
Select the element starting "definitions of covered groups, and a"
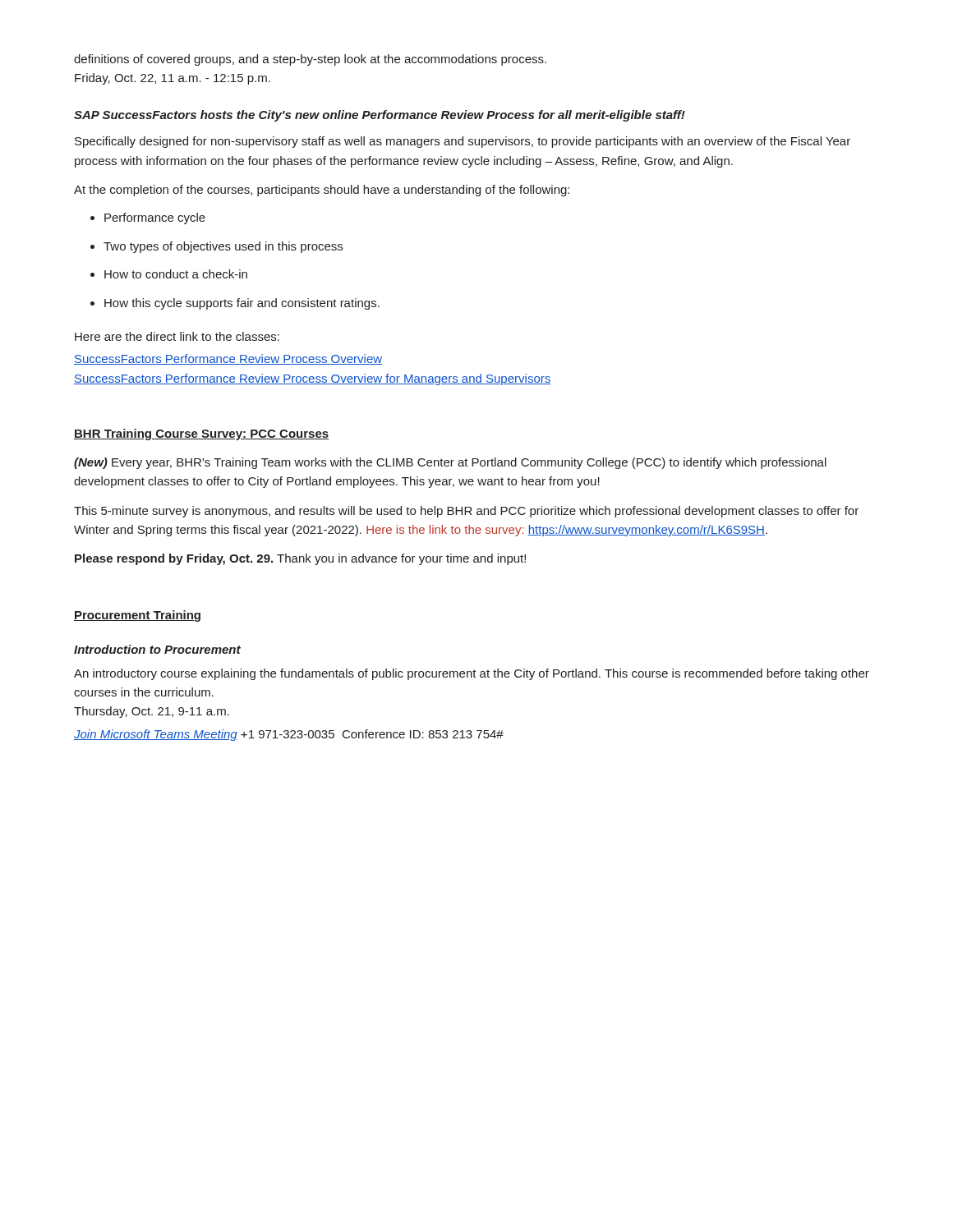click(476, 68)
